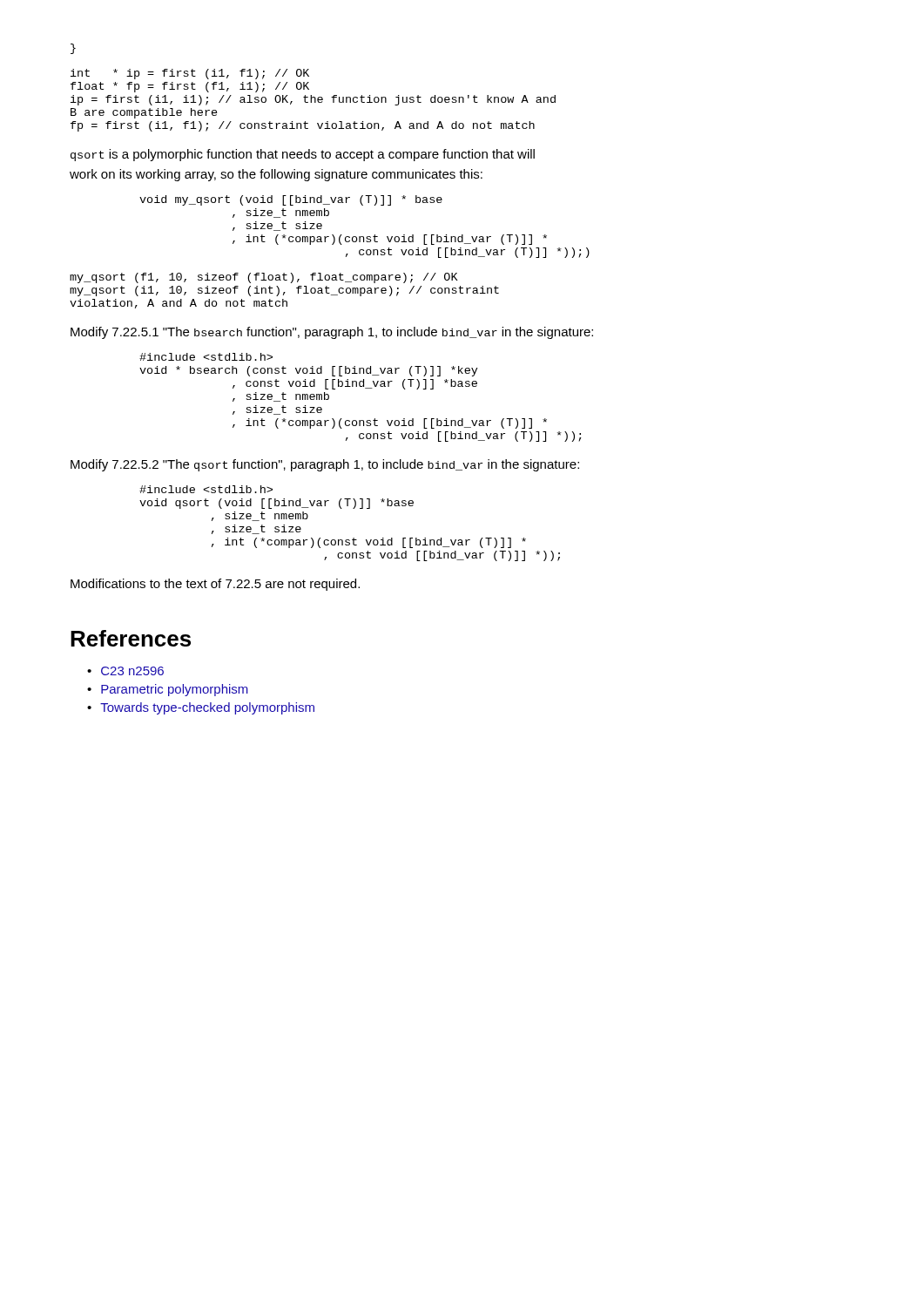This screenshot has width=924, height=1307.
Task: Find the block on this page that starts "qsort is a"
Action: (303, 164)
